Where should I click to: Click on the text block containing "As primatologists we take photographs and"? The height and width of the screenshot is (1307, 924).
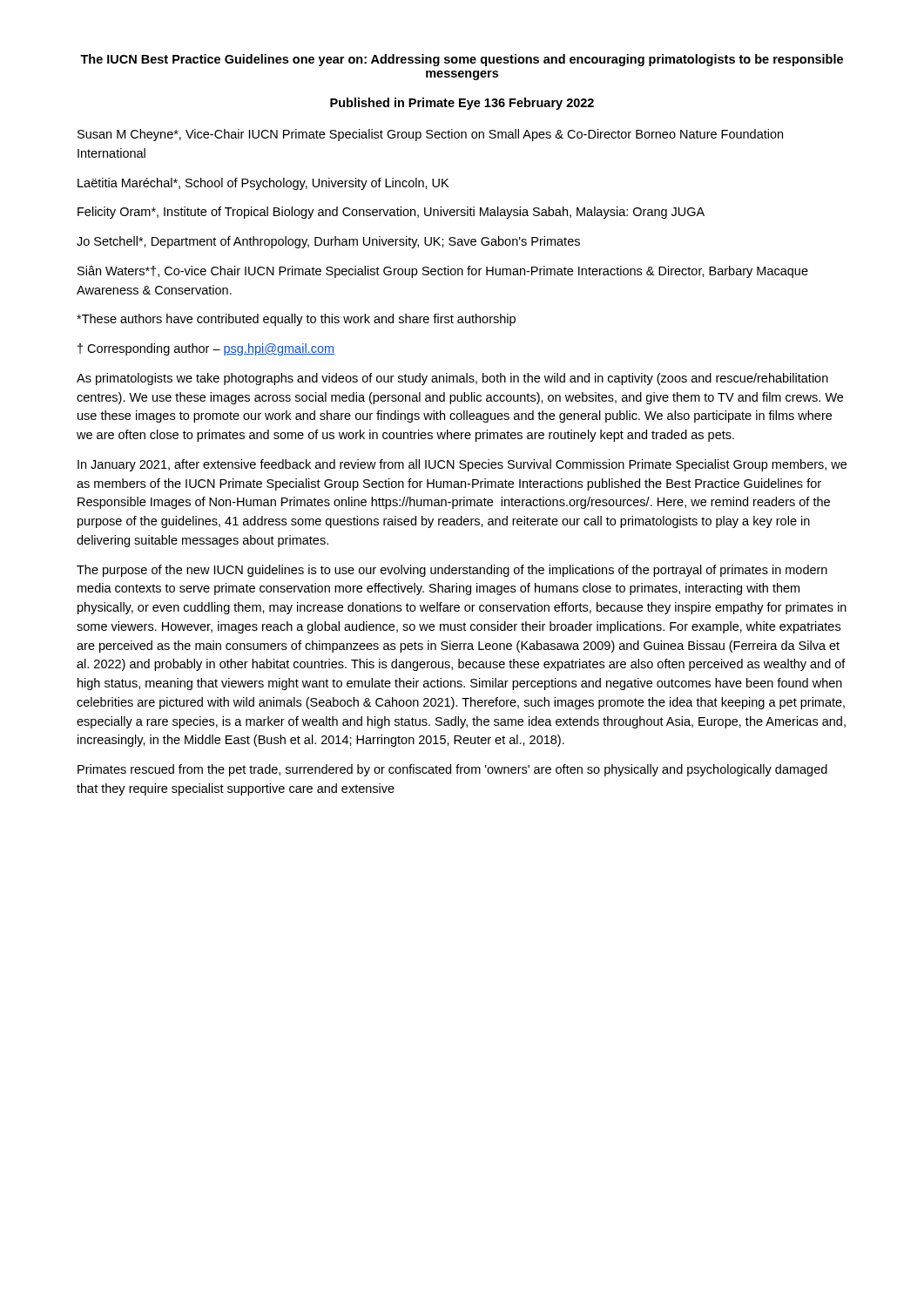coord(462,407)
